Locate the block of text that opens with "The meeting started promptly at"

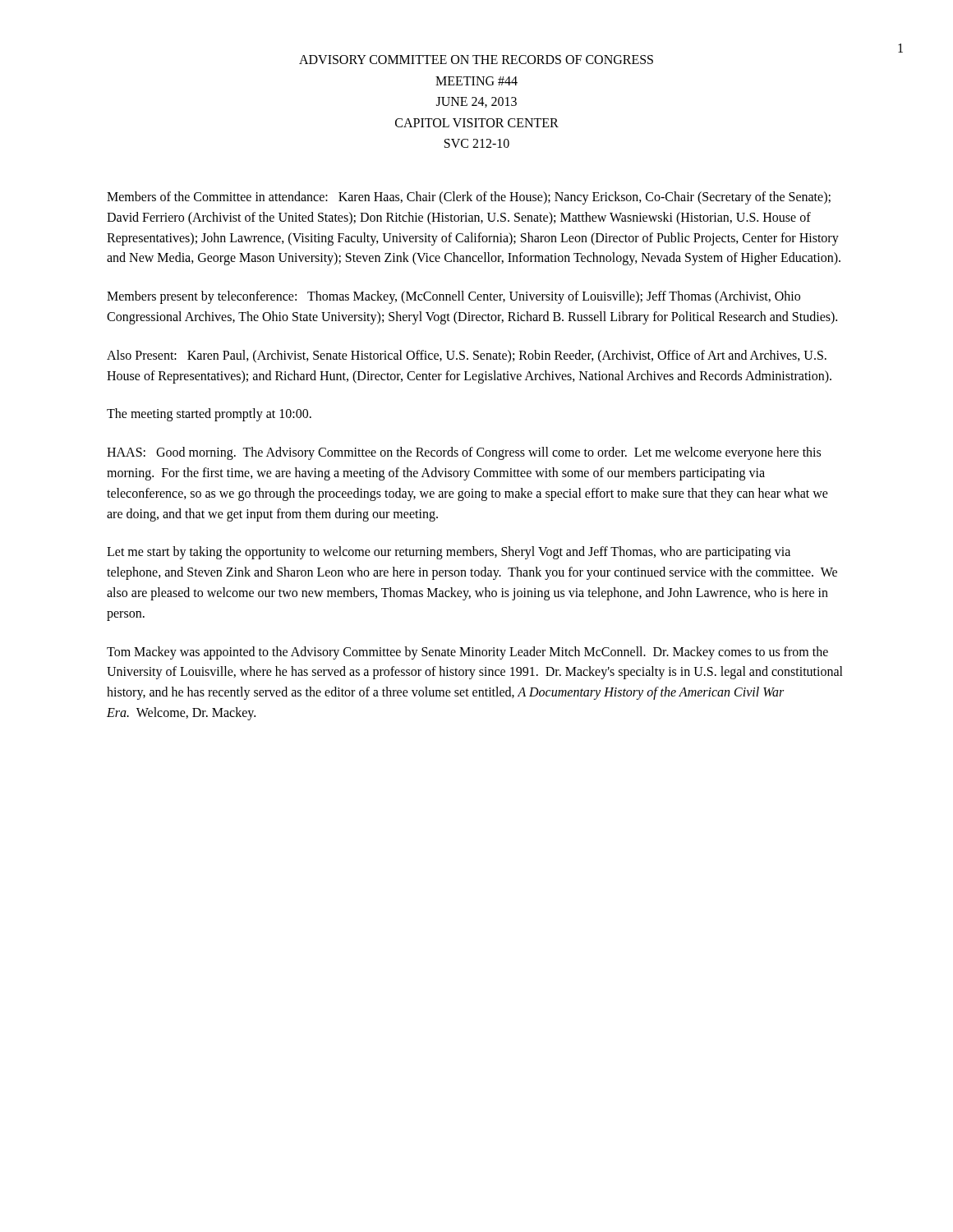point(209,414)
